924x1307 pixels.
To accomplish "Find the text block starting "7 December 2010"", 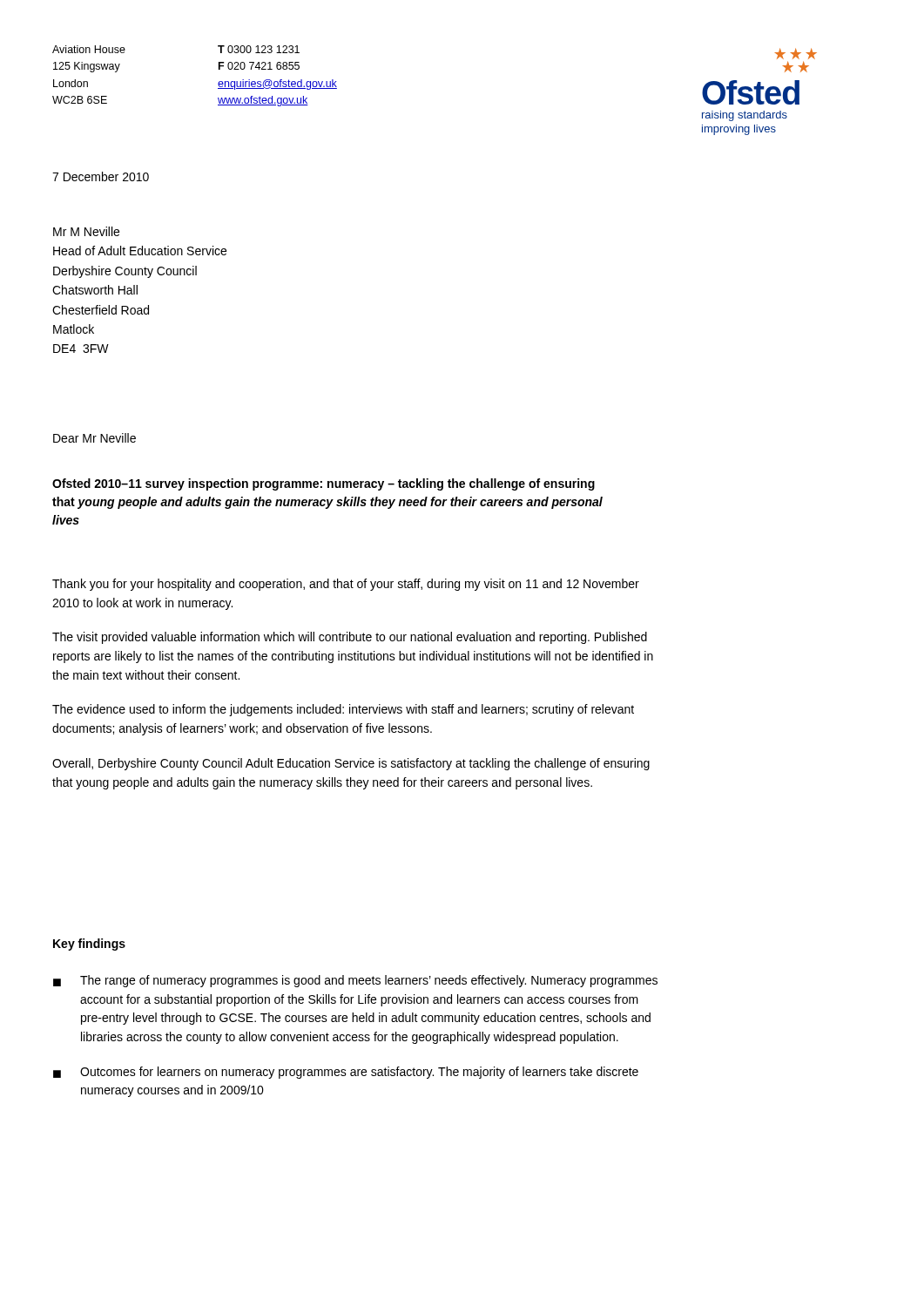I will click(101, 177).
